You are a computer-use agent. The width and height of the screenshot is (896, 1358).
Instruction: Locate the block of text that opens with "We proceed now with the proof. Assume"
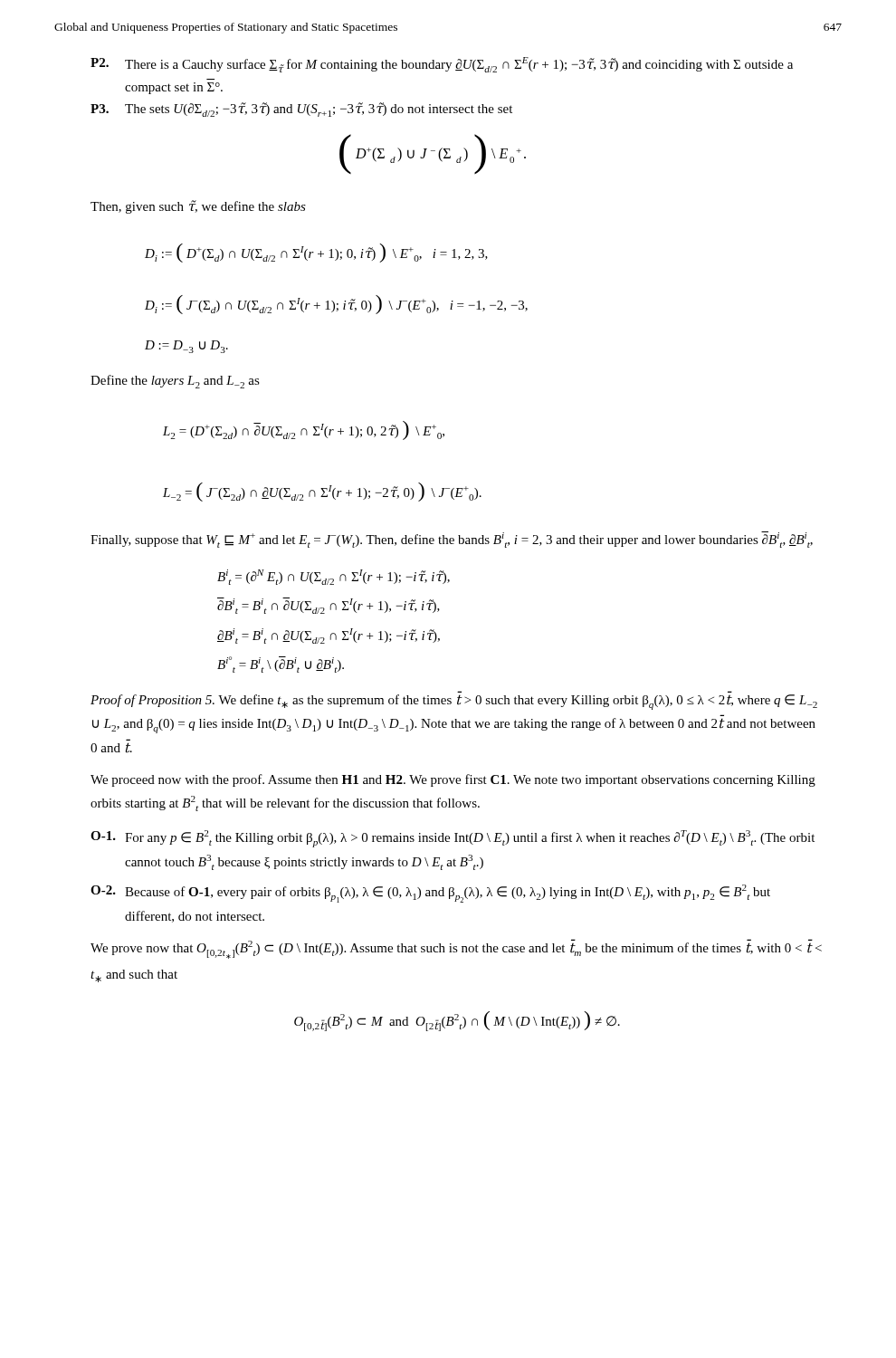point(453,793)
